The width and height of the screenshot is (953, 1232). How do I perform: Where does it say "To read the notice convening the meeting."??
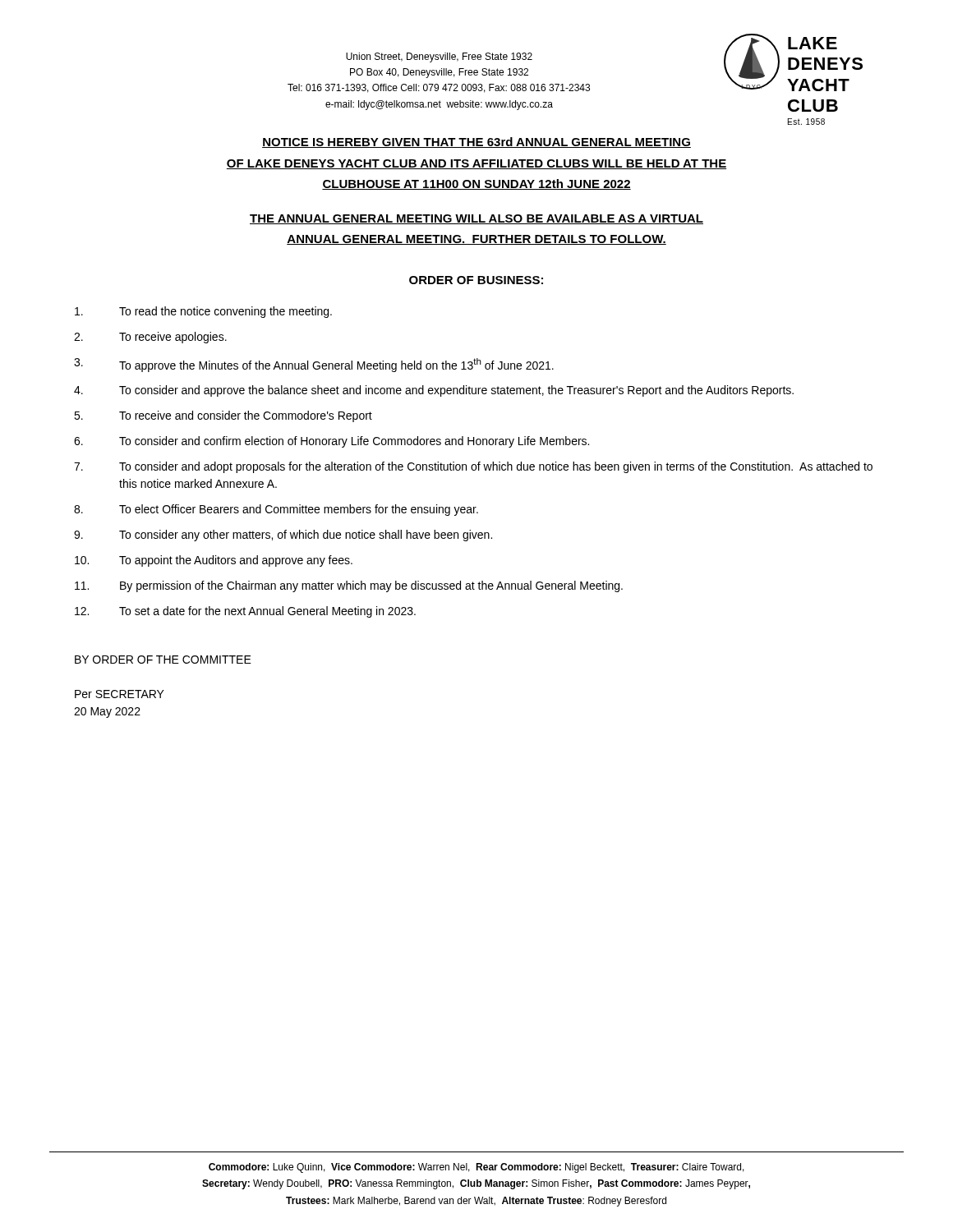click(x=203, y=312)
